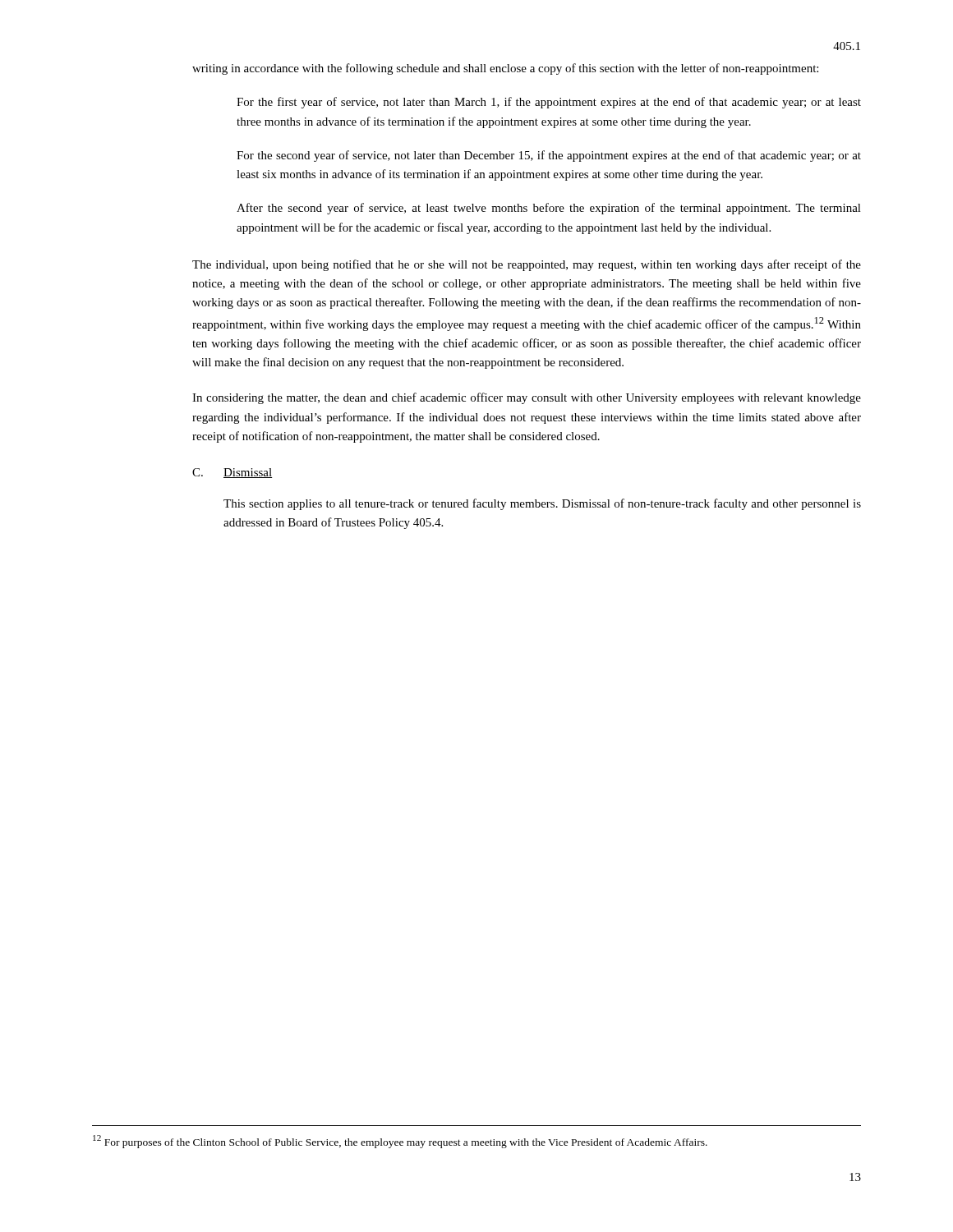Click on the block starting "For the first year of service, not"
Viewport: 953px width, 1232px height.
(x=549, y=112)
